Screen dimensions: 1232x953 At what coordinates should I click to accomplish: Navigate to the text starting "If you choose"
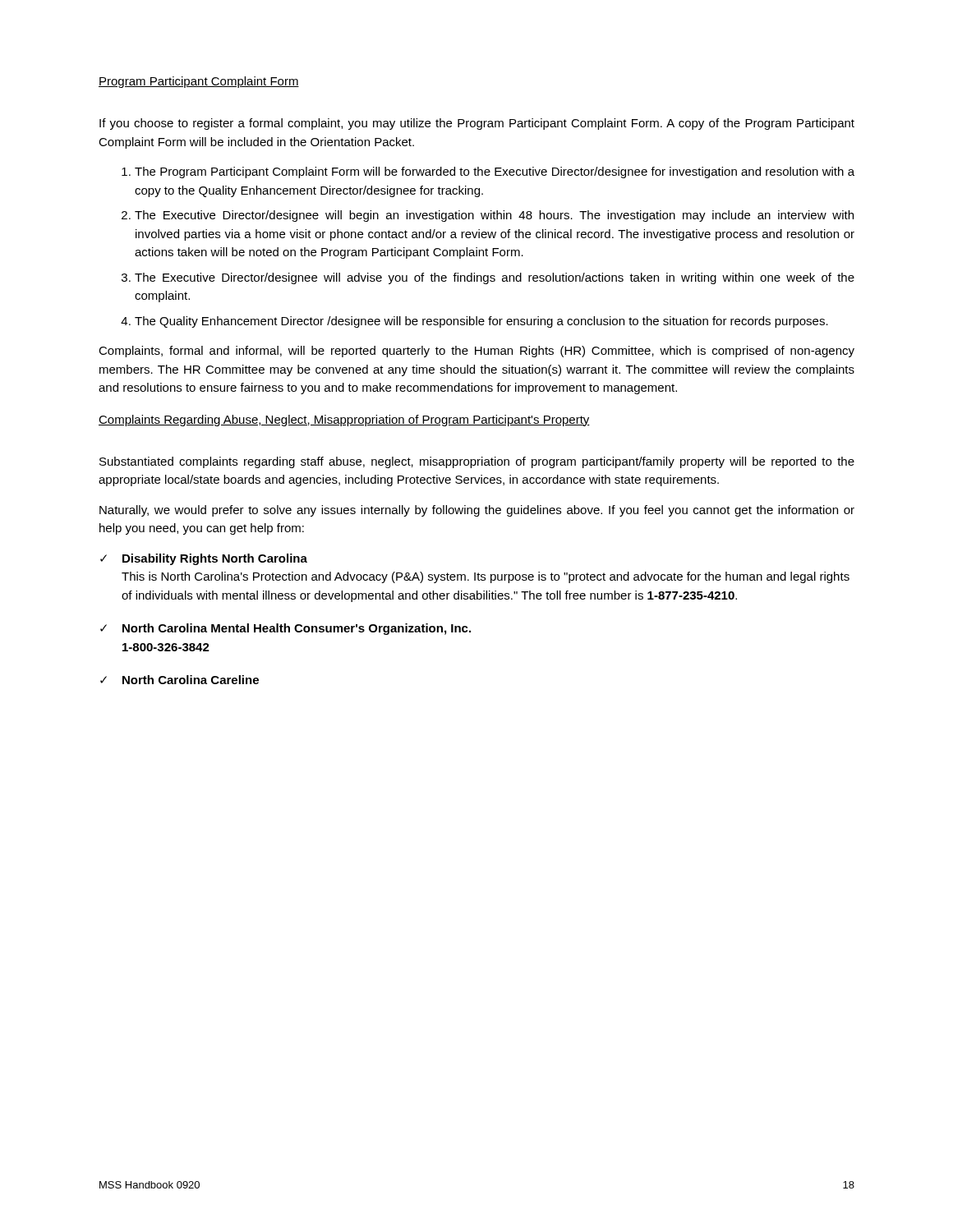[476, 132]
